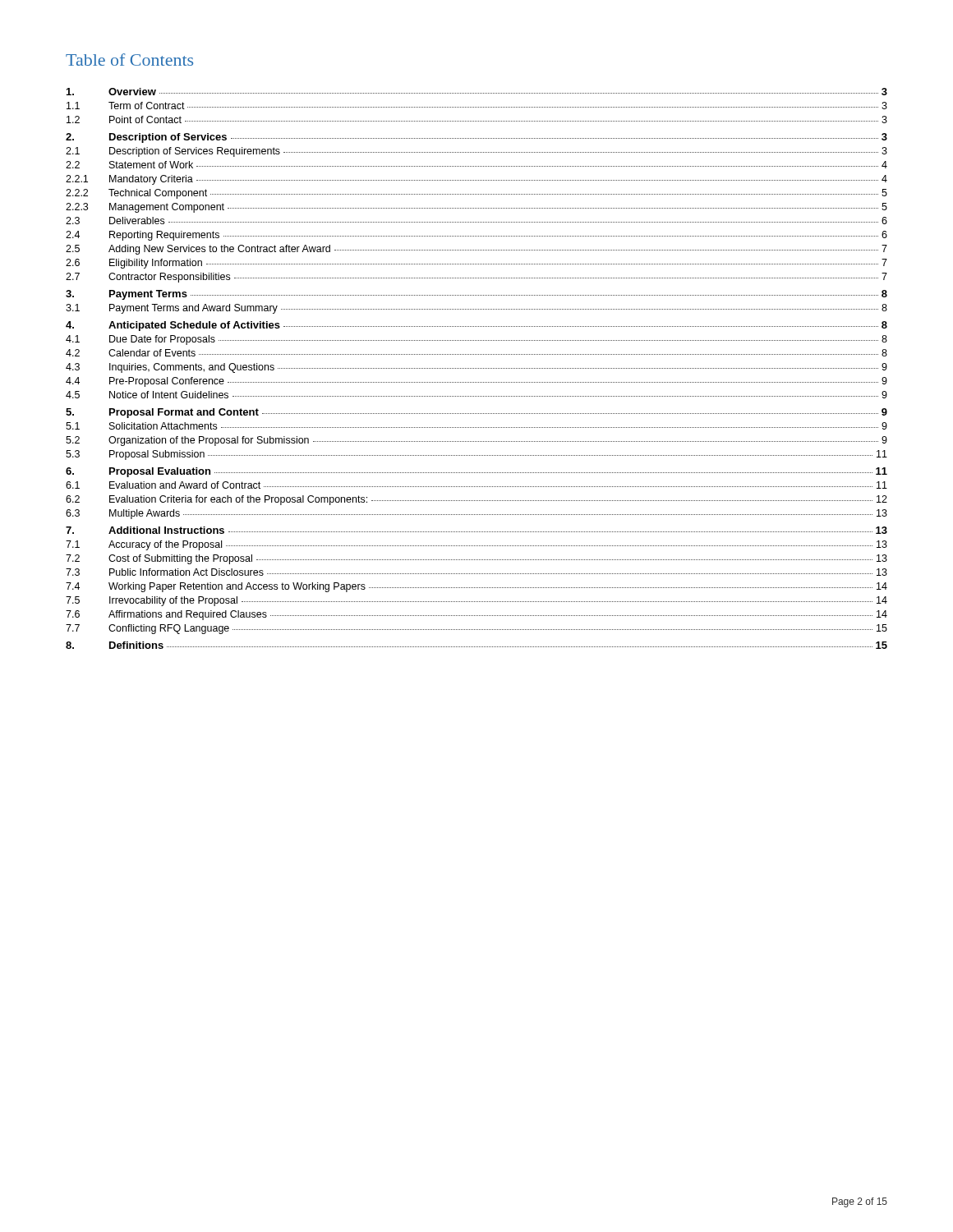Find the block starting "4.1 Due Date for Proposals 8"
Viewport: 953px width, 1232px height.
click(x=476, y=339)
